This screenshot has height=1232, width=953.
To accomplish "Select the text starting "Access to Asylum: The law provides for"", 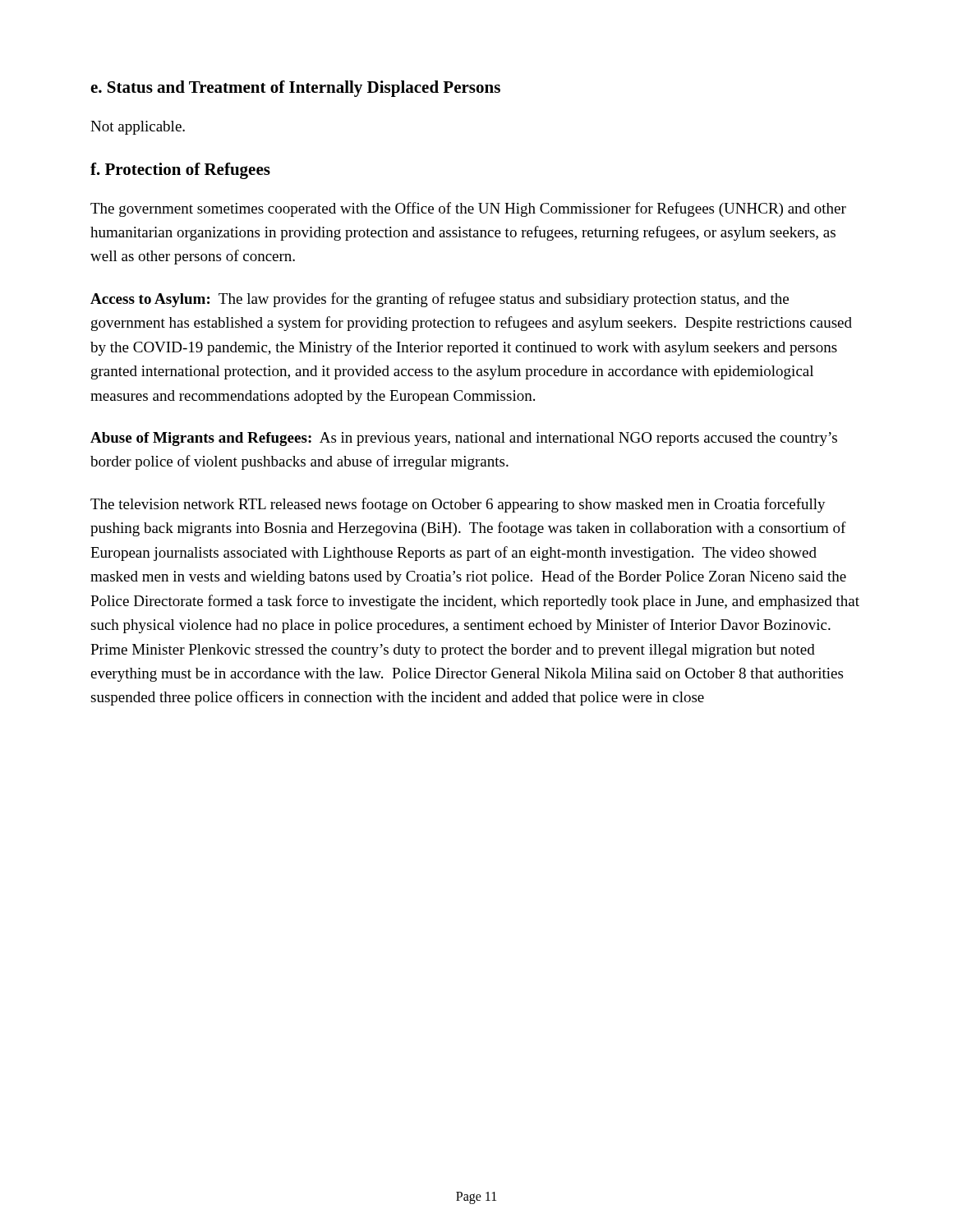I will tap(471, 347).
